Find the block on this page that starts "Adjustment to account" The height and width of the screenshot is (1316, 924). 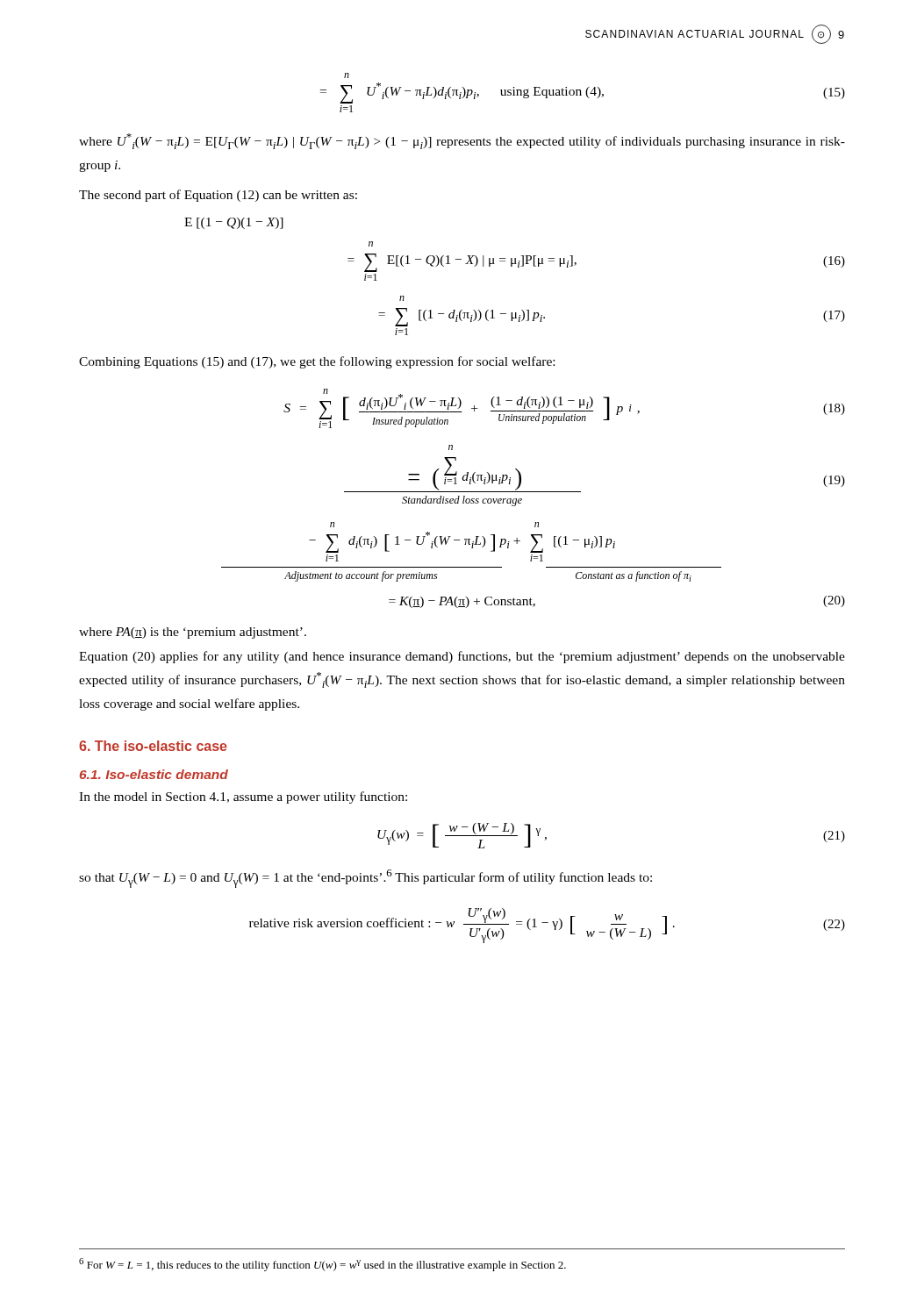click(x=462, y=576)
